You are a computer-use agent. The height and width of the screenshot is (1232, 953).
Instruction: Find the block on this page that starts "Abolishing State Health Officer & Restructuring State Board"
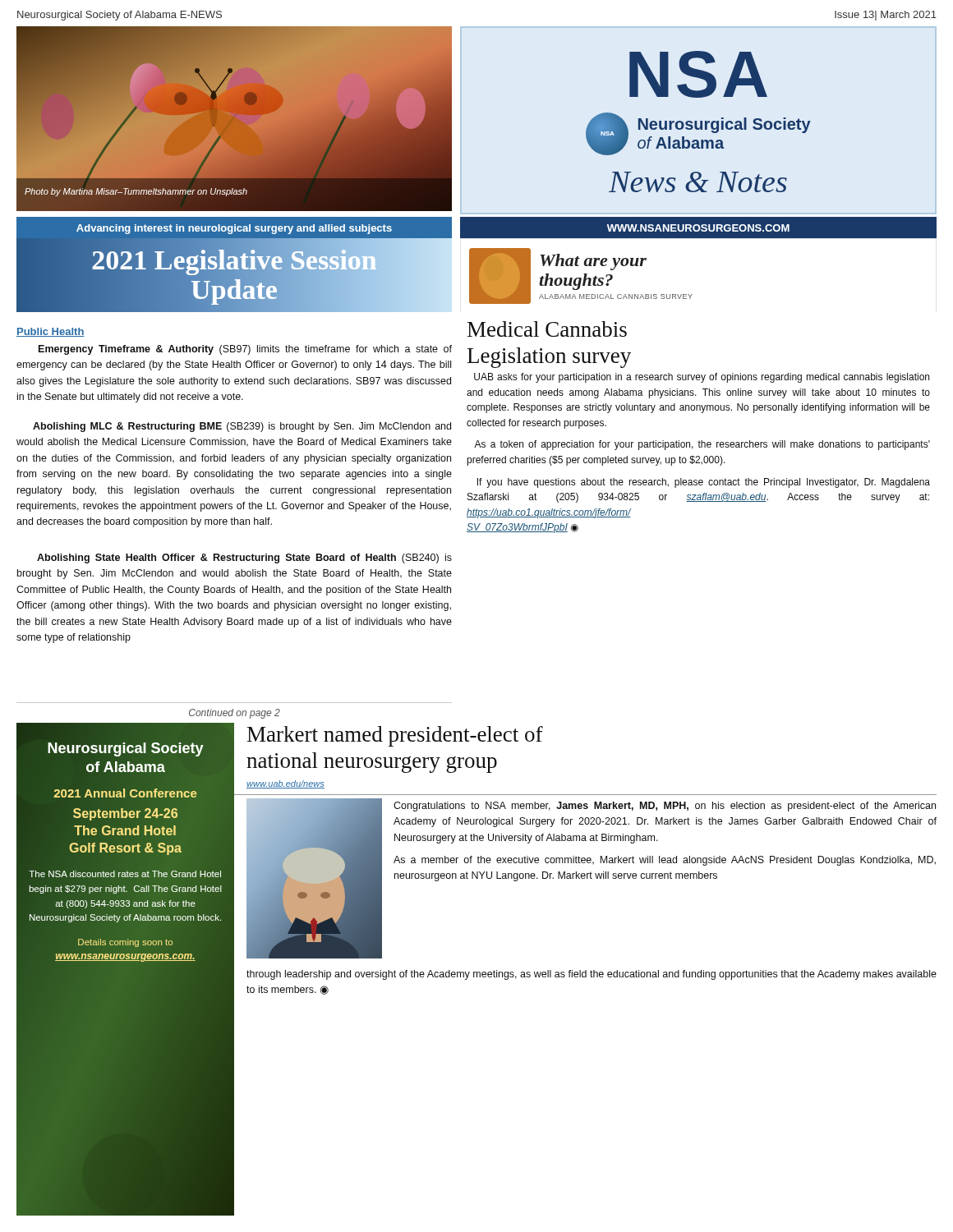click(x=234, y=597)
